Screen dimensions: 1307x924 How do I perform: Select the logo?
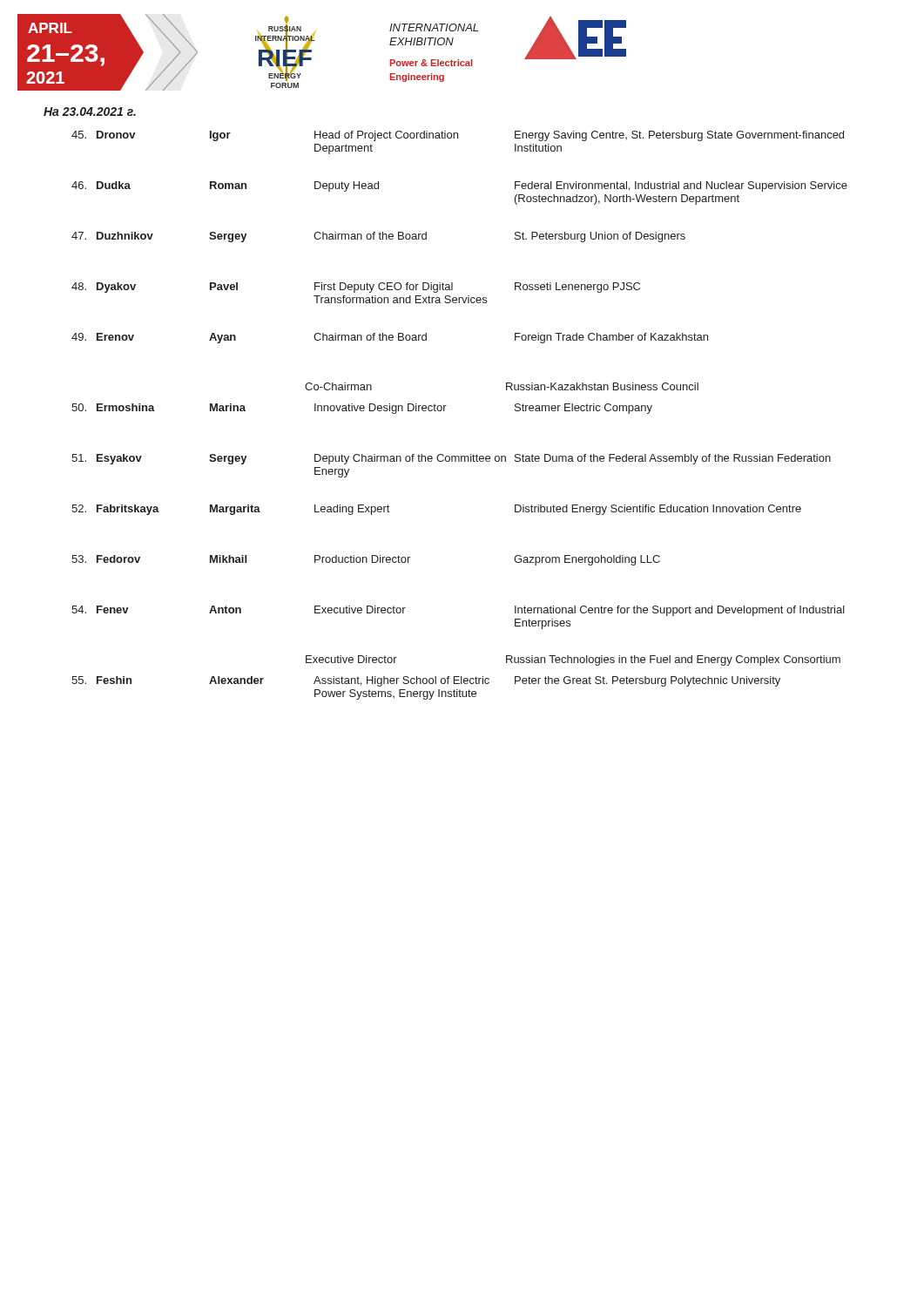(x=462, y=48)
